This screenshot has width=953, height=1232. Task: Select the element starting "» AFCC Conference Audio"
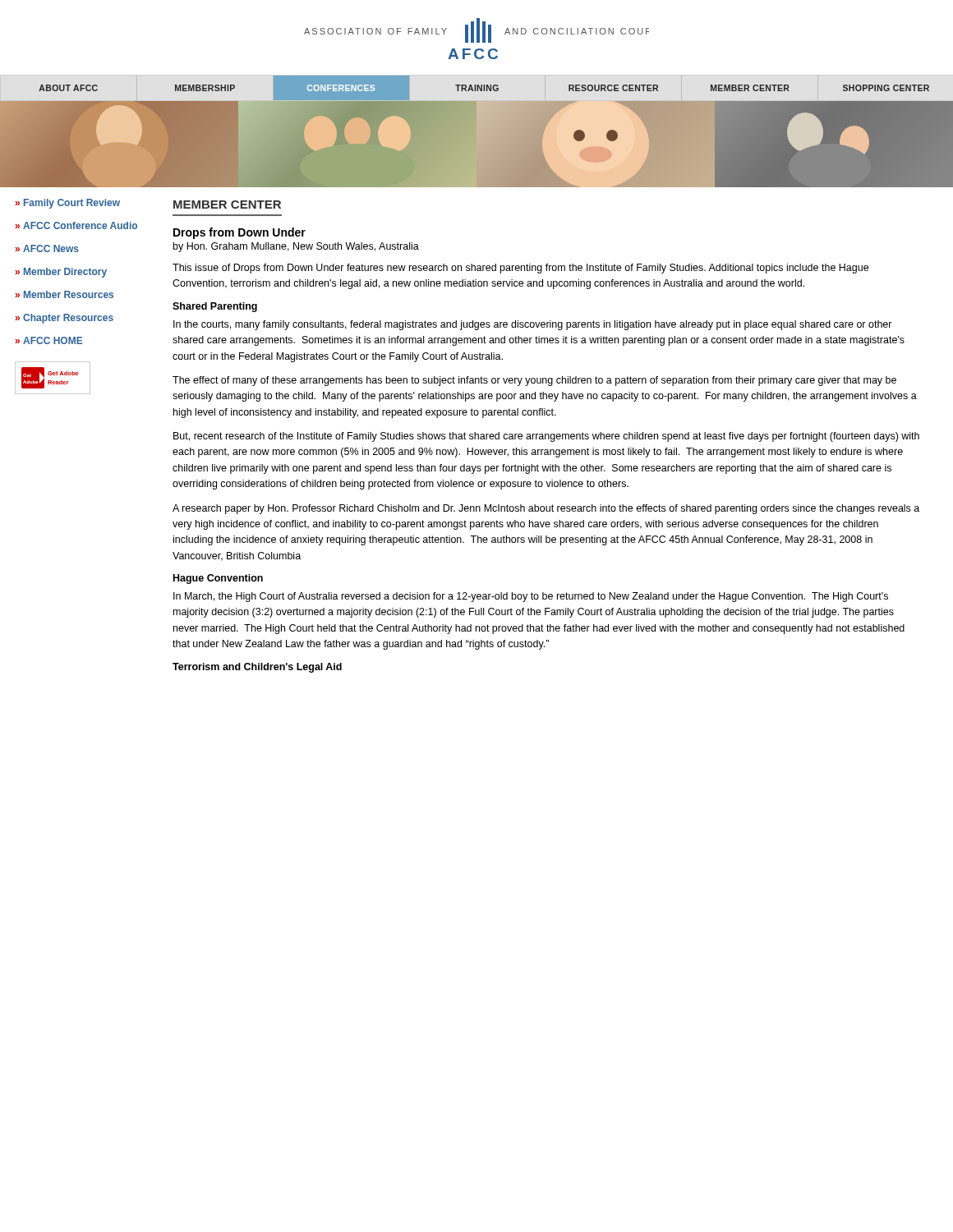[76, 226]
